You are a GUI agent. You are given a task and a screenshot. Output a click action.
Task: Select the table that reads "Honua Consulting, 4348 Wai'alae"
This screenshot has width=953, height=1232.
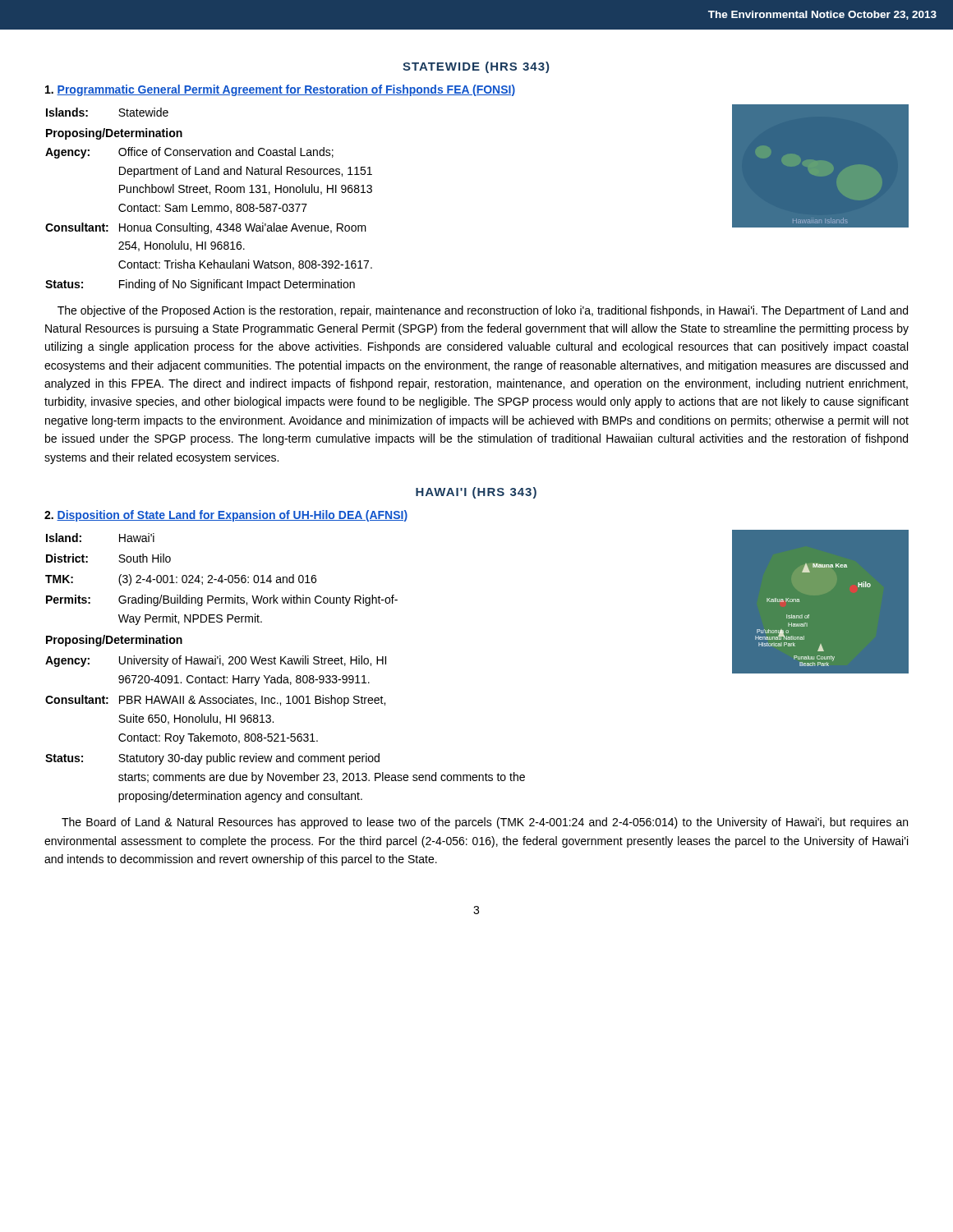coord(380,198)
